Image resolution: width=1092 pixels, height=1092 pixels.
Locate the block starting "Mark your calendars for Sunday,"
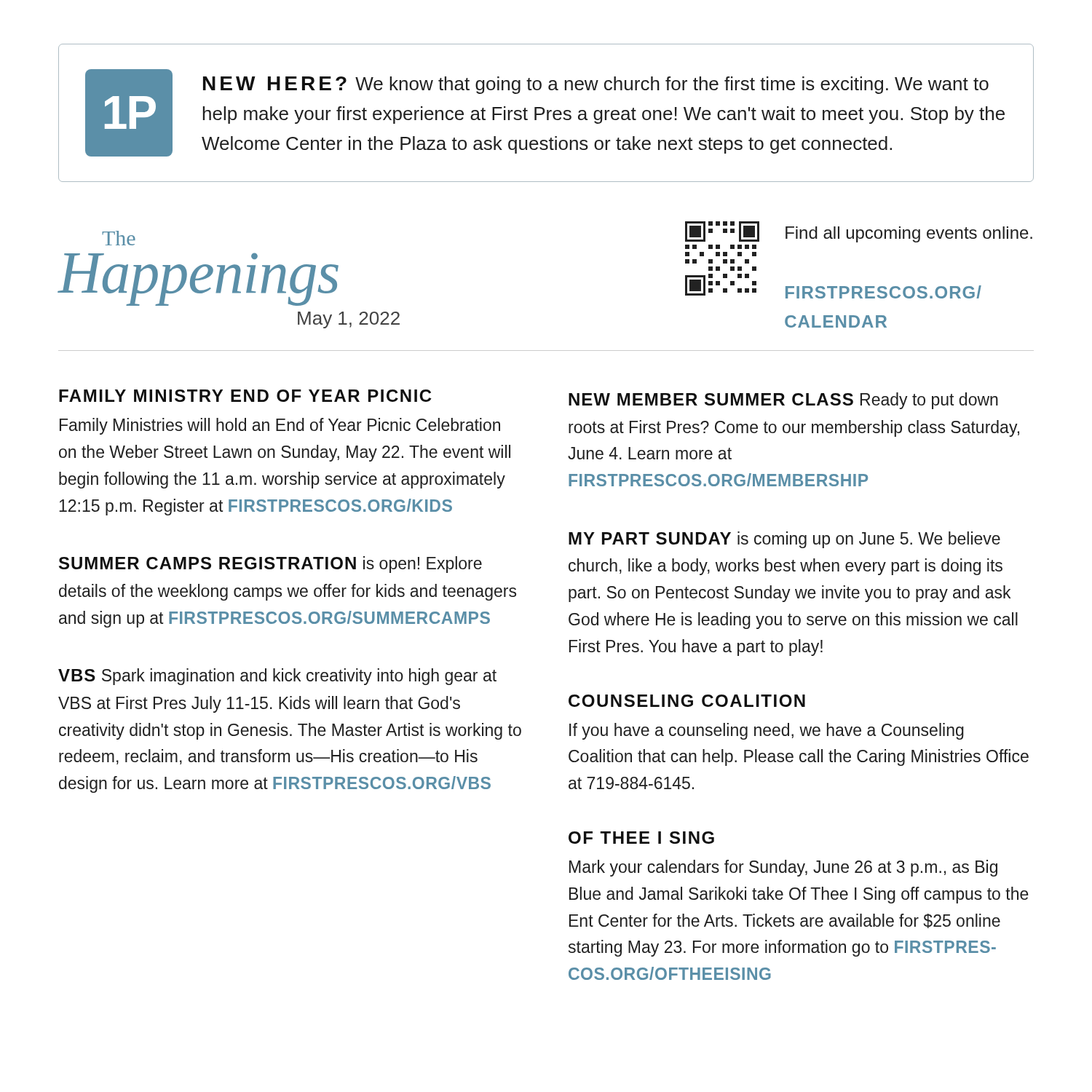tap(798, 921)
